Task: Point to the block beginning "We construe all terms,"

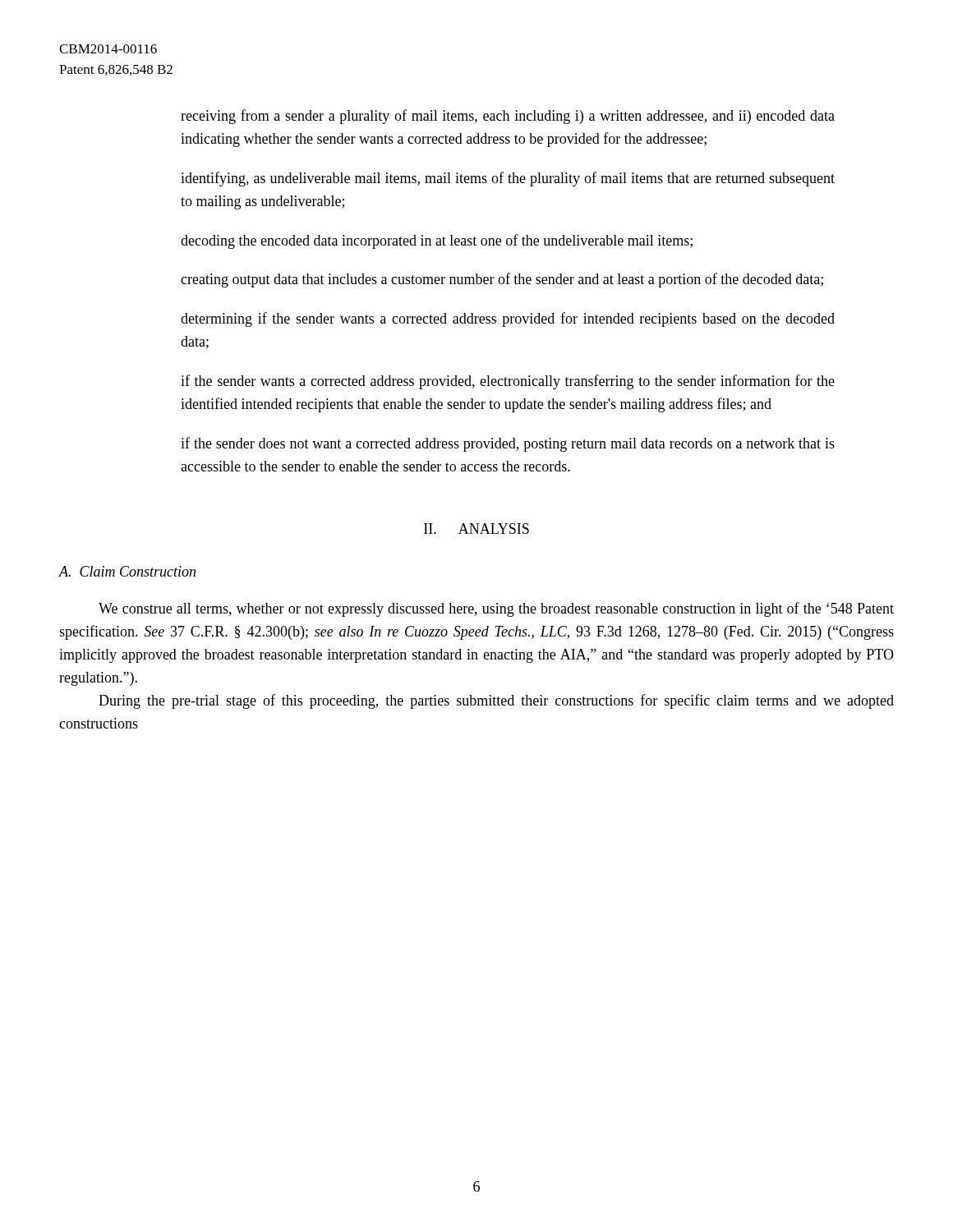Action: click(476, 643)
